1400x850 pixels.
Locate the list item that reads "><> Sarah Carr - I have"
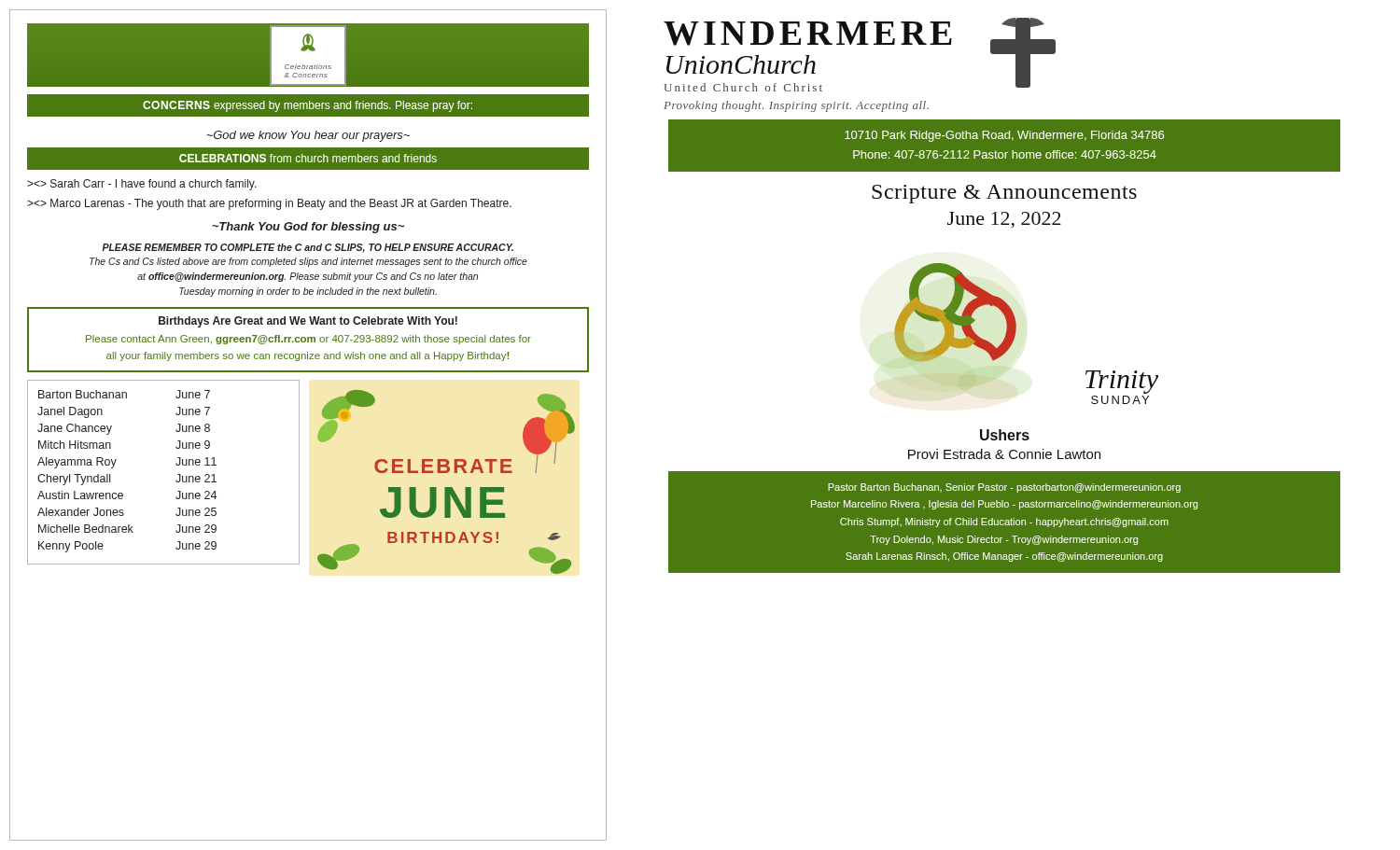click(x=142, y=184)
